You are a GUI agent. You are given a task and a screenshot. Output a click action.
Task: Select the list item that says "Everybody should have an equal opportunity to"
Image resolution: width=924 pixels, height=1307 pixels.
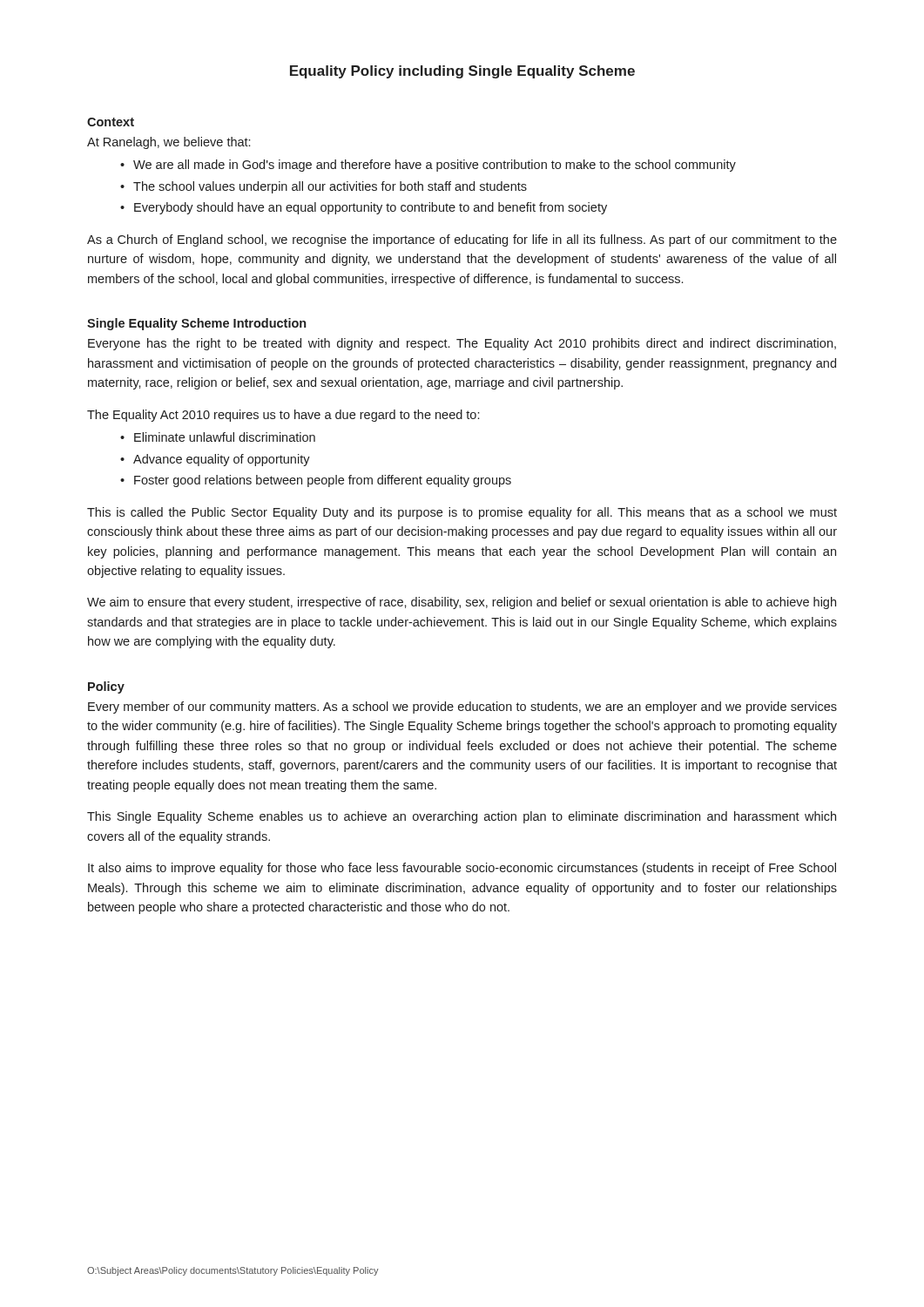[485, 208]
